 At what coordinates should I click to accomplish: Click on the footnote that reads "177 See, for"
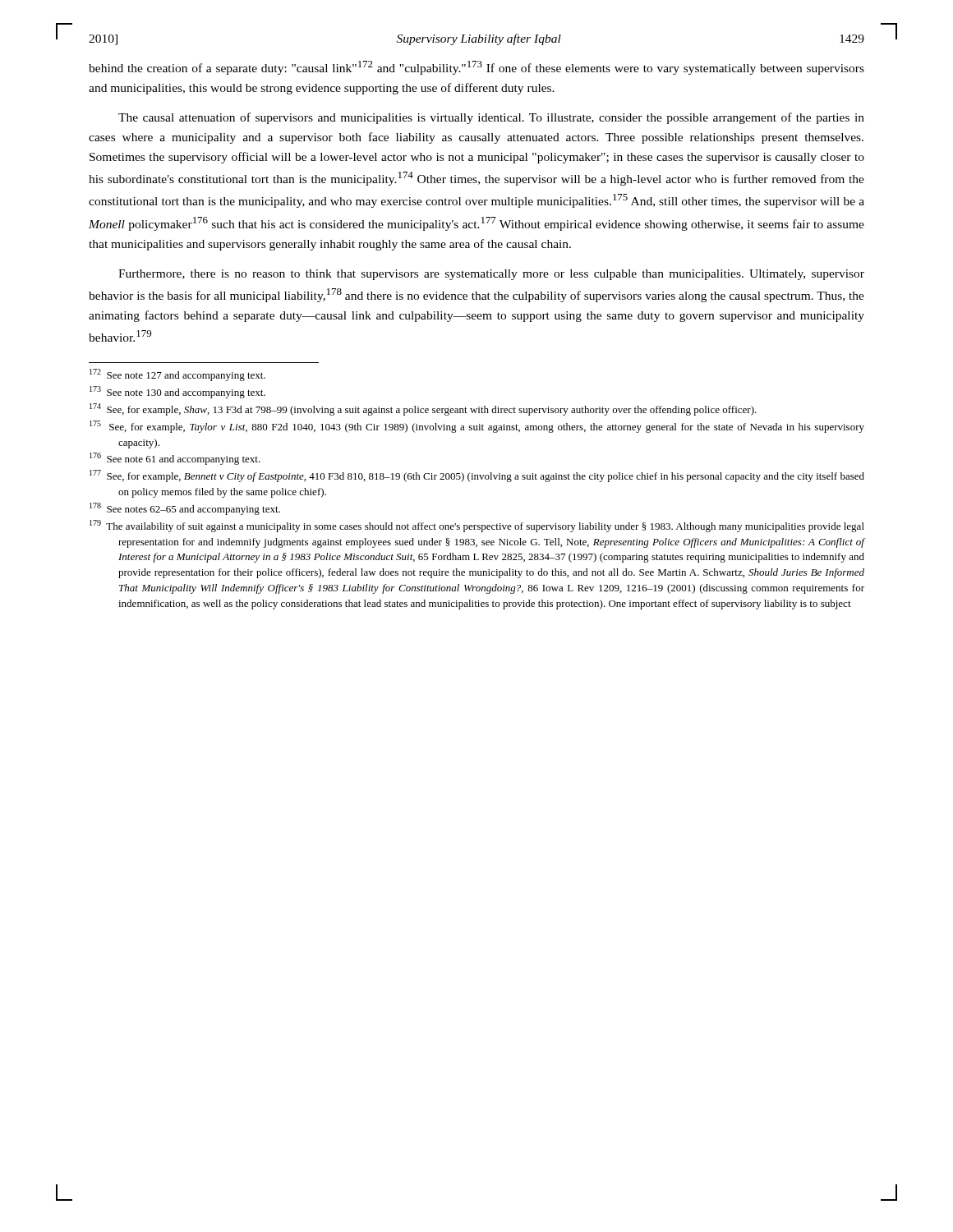476,483
